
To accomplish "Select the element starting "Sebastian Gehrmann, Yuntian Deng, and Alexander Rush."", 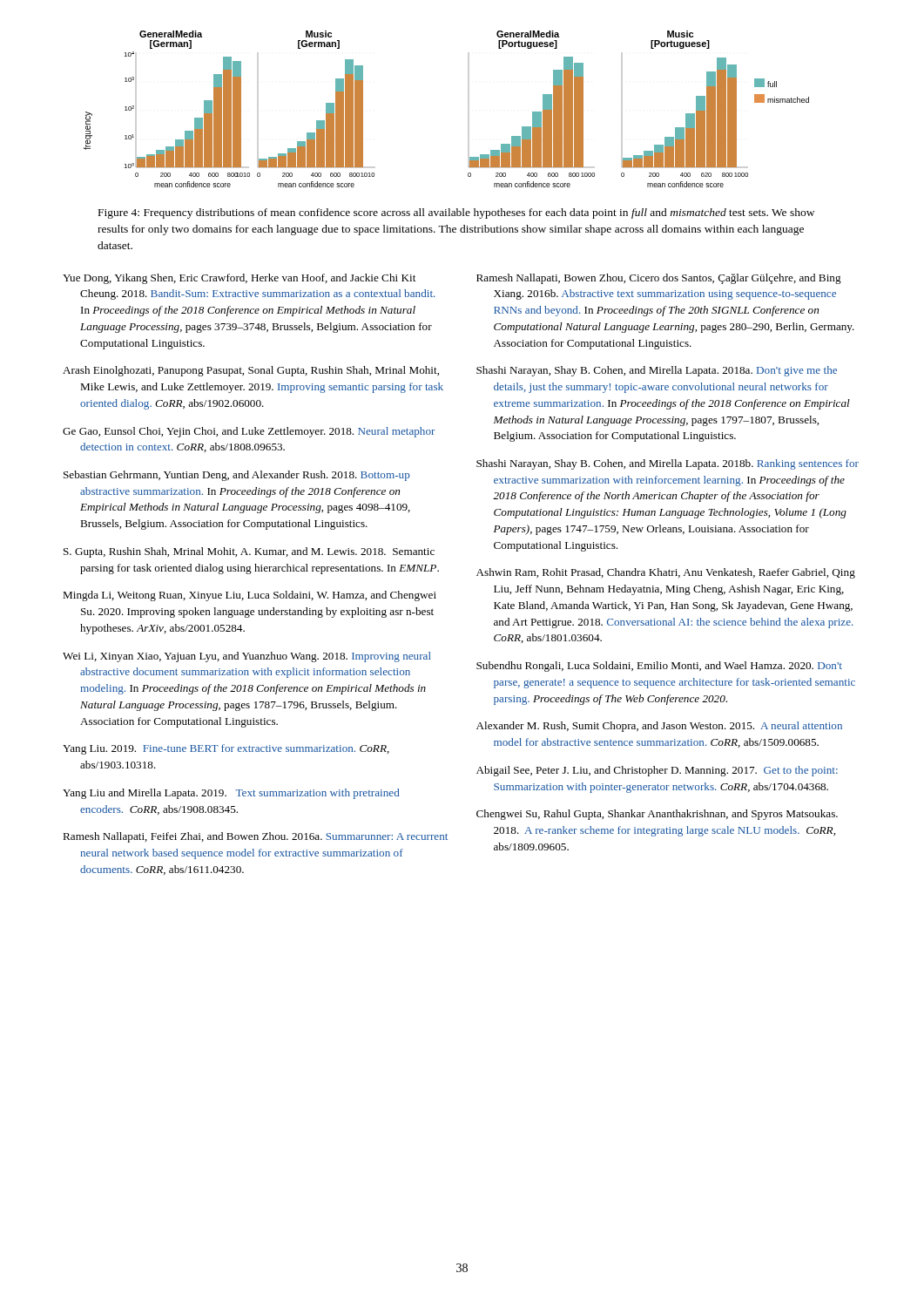I will point(237,499).
